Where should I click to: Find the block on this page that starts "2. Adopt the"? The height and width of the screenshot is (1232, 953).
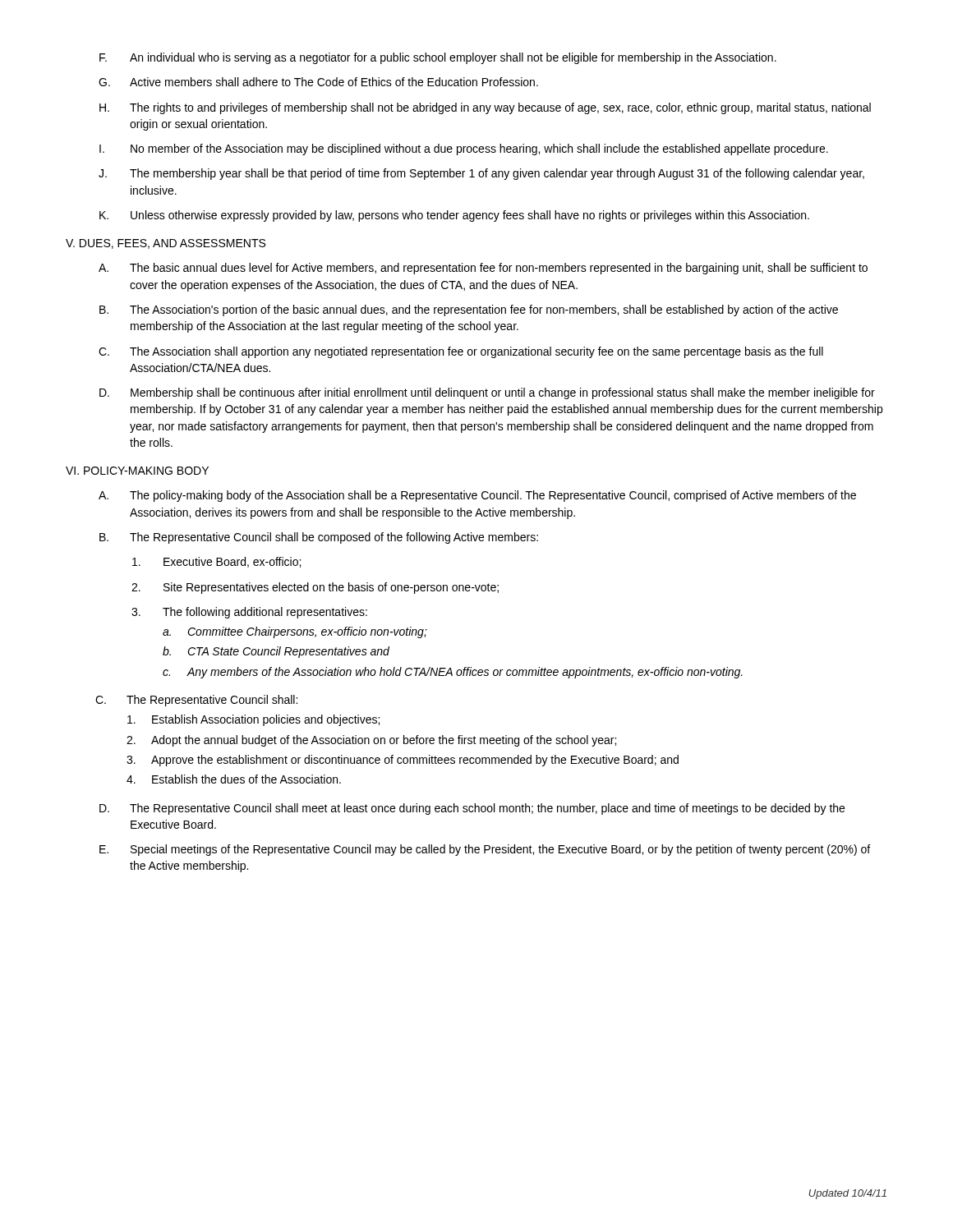point(507,740)
